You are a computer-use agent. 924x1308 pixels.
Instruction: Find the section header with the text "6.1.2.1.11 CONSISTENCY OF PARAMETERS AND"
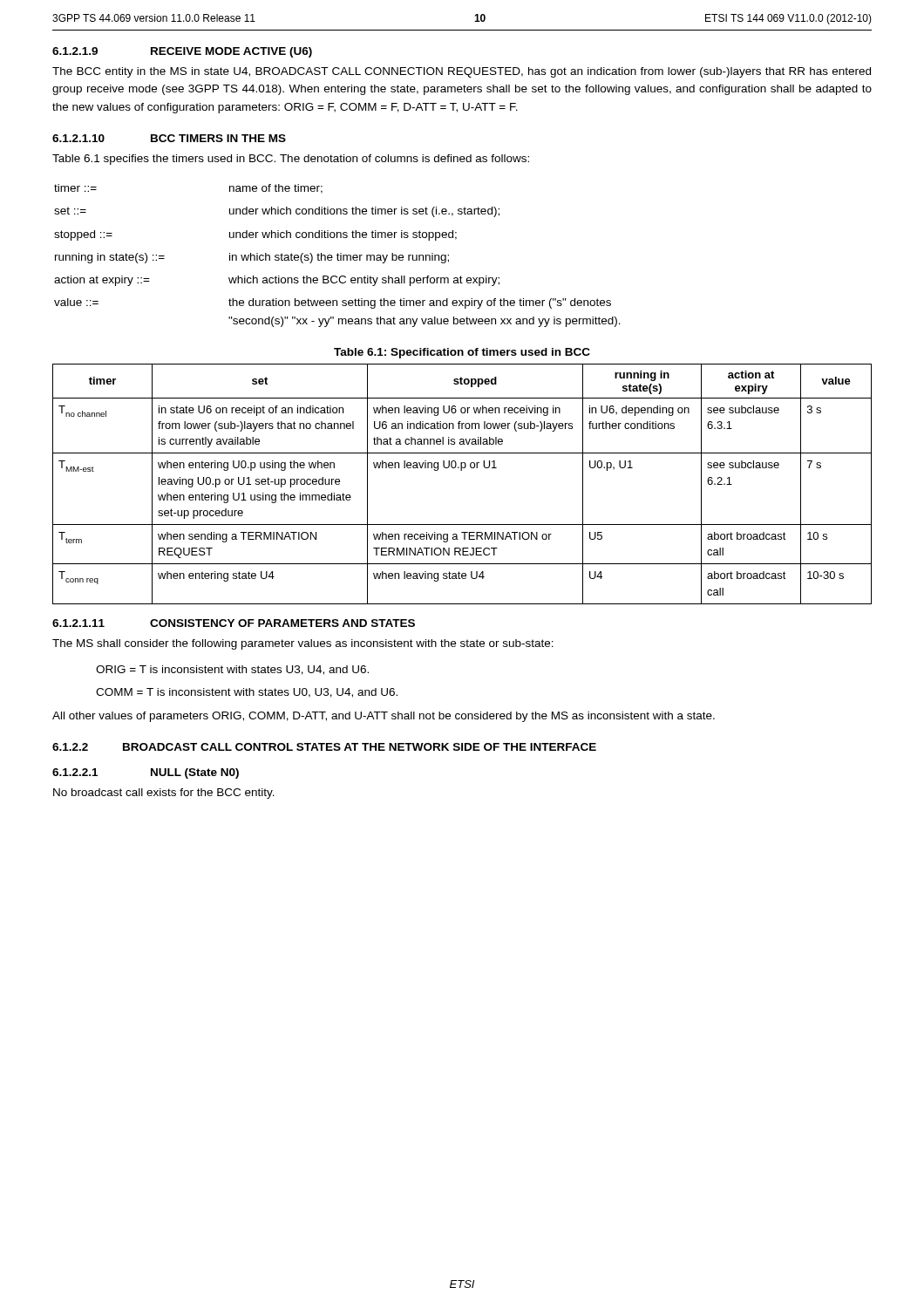pyautogui.click(x=234, y=623)
